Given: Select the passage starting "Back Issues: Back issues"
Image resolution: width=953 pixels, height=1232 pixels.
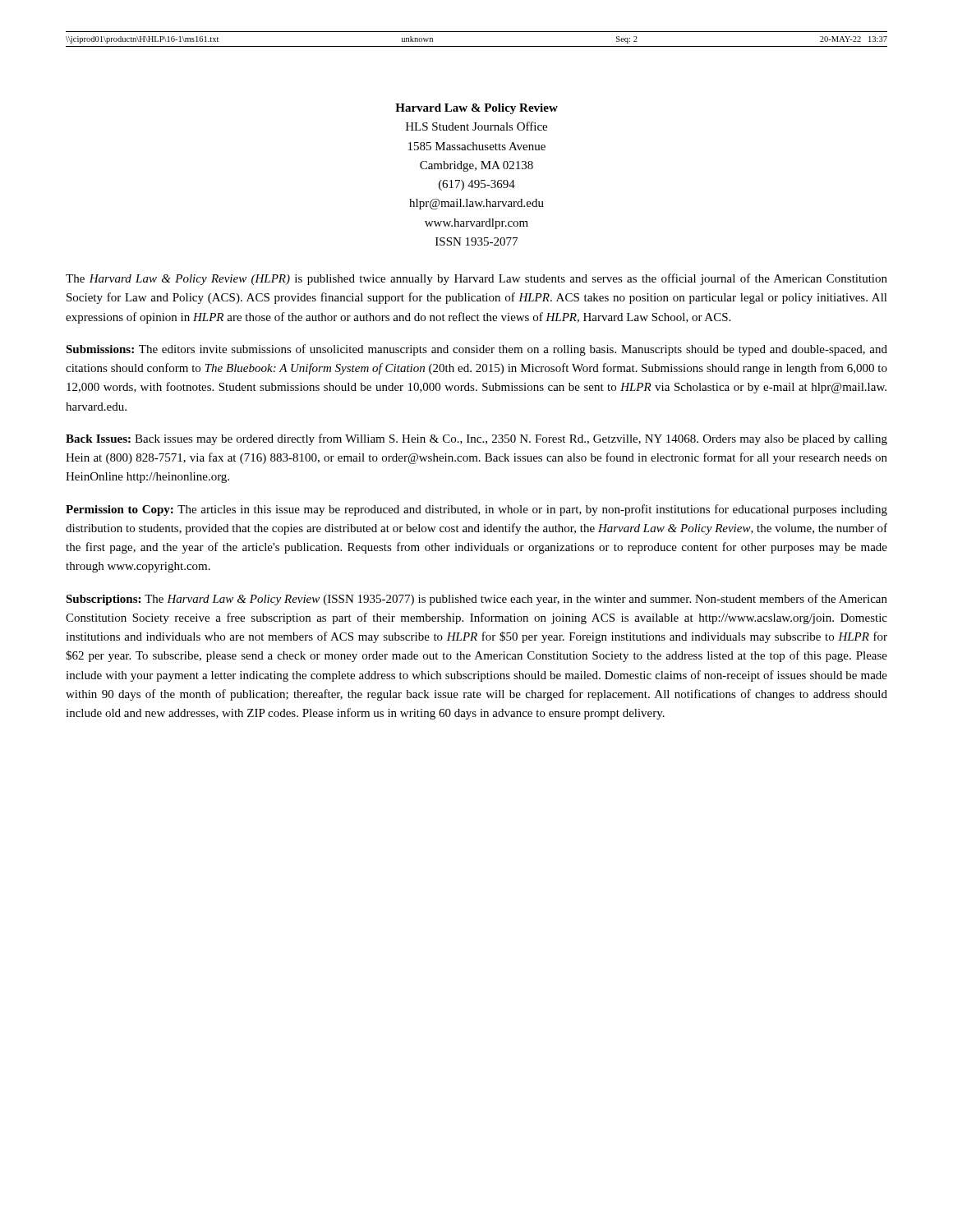Looking at the screenshot, I should 476,458.
